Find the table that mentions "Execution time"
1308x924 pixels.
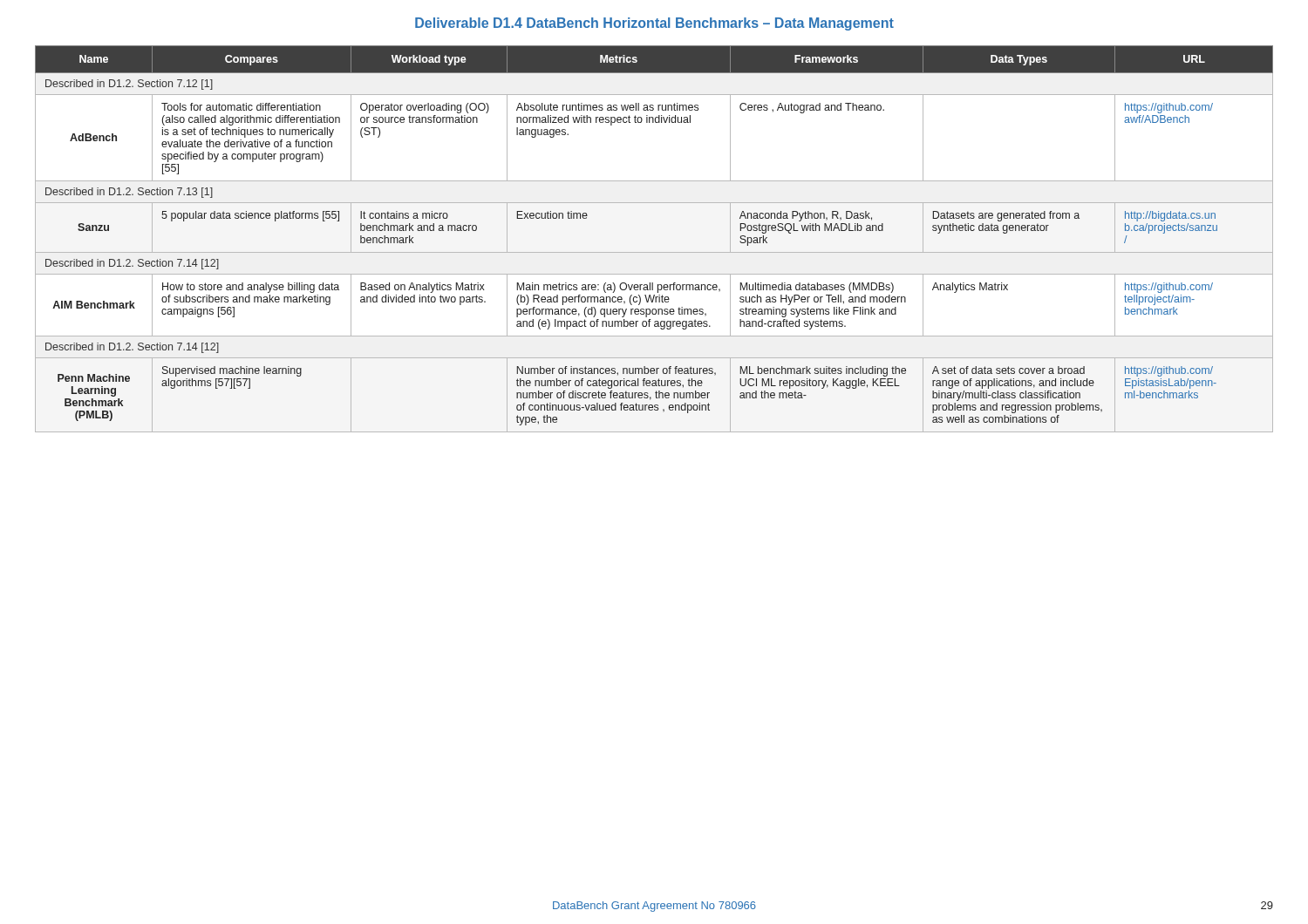coord(654,239)
